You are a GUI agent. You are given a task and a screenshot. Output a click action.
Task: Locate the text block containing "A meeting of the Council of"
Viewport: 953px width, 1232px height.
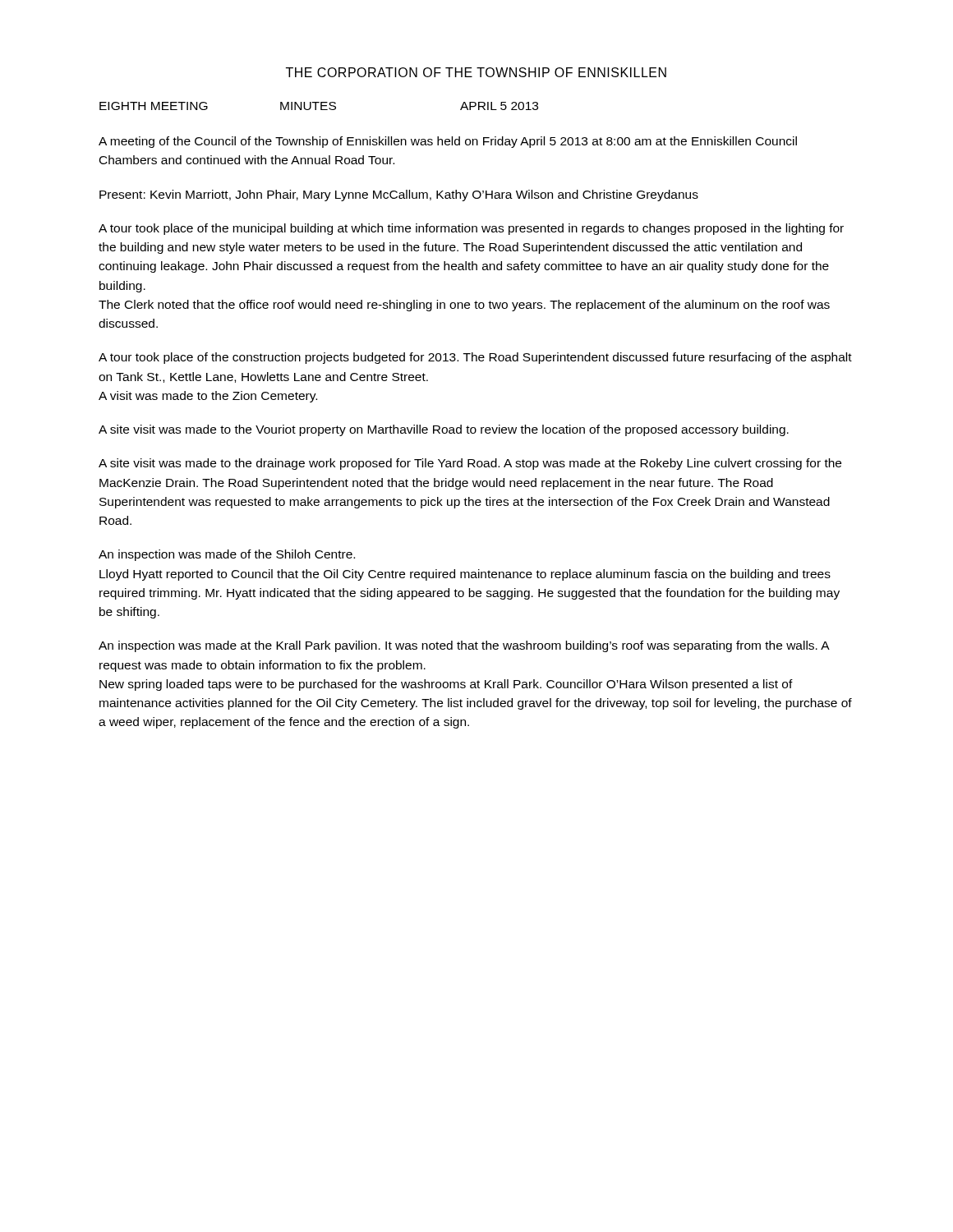(448, 150)
